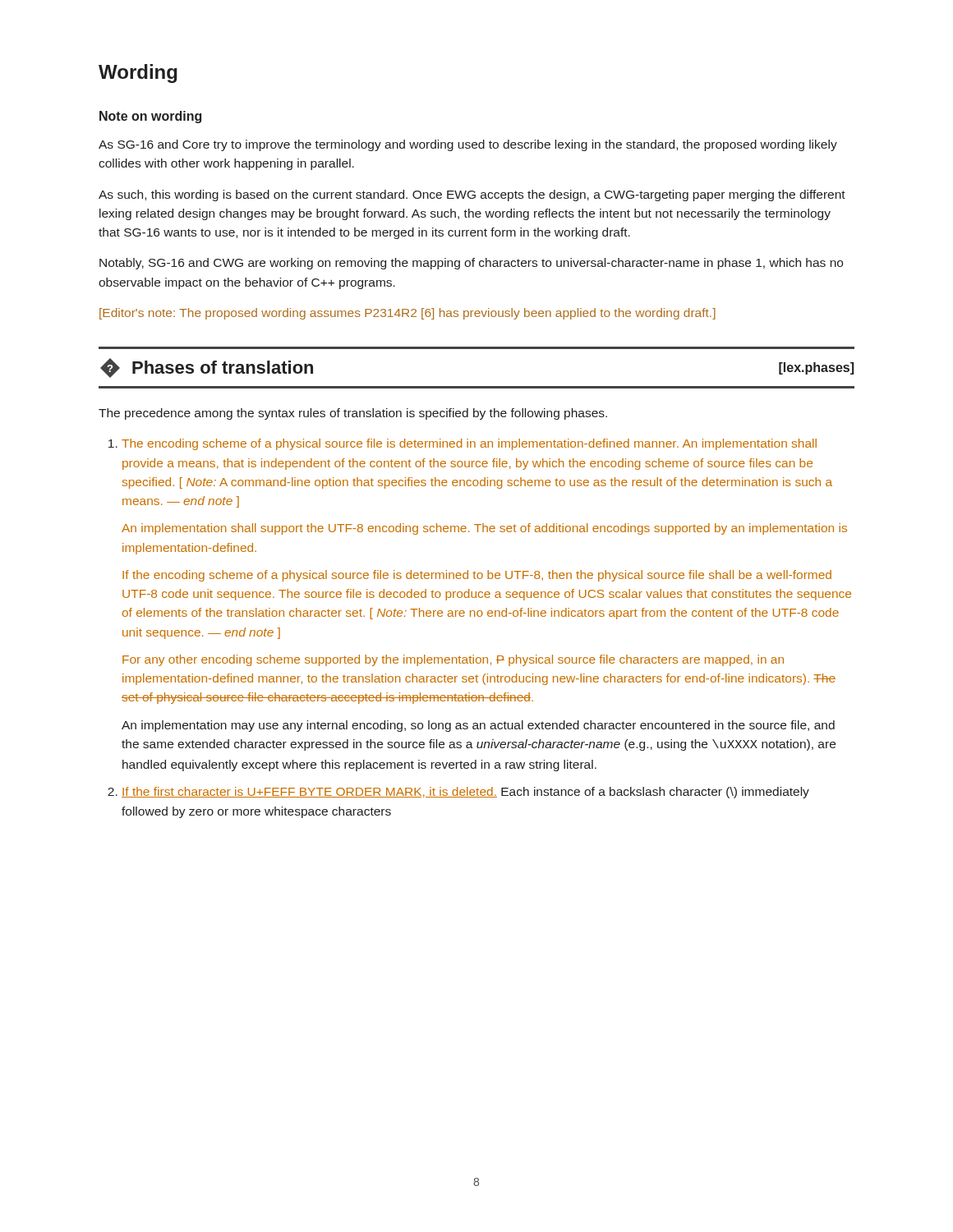This screenshot has height=1232, width=953.
Task: Point to "Note on wording"
Action: tap(150, 117)
